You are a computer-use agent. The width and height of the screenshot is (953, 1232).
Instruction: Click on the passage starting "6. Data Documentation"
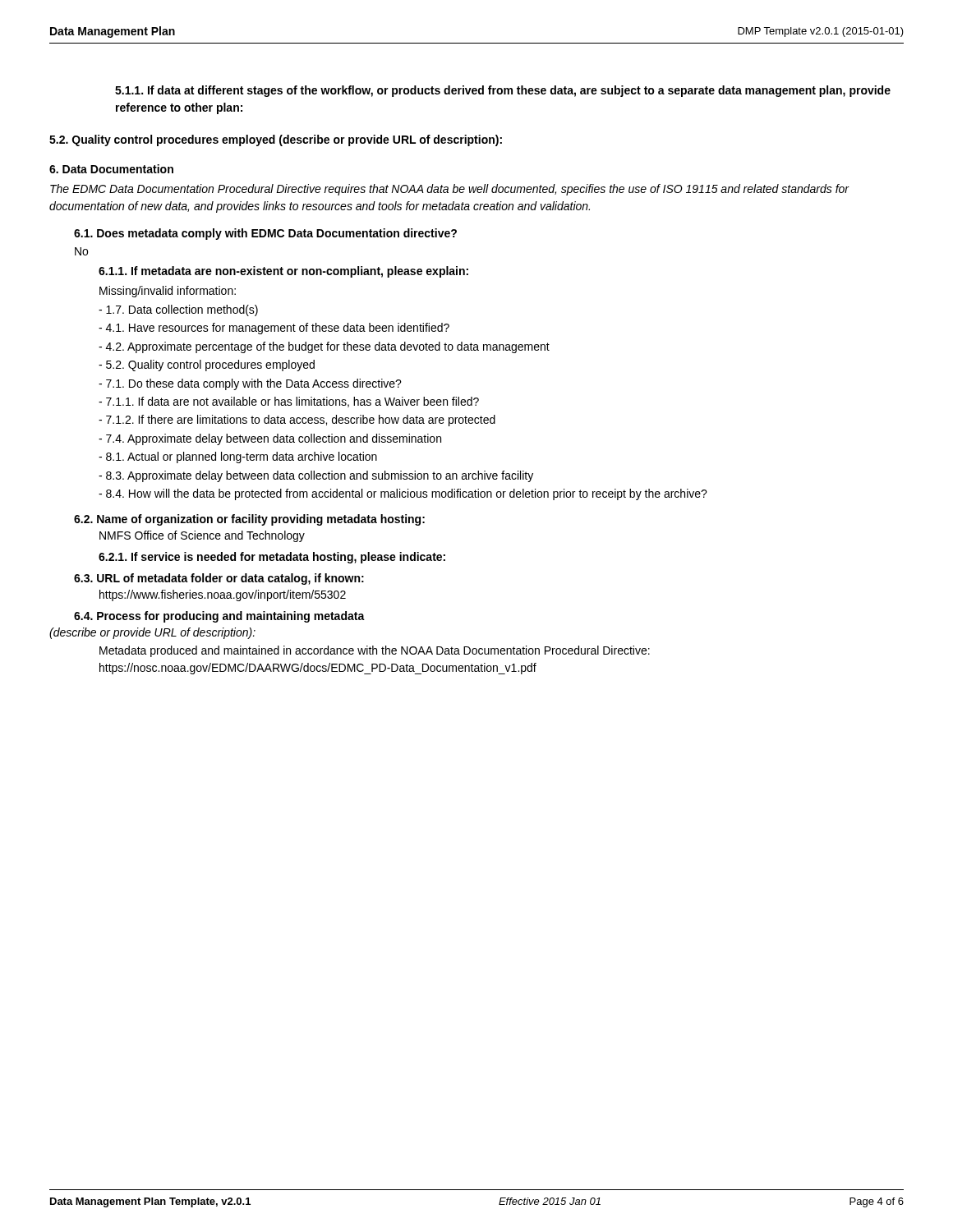(112, 169)
